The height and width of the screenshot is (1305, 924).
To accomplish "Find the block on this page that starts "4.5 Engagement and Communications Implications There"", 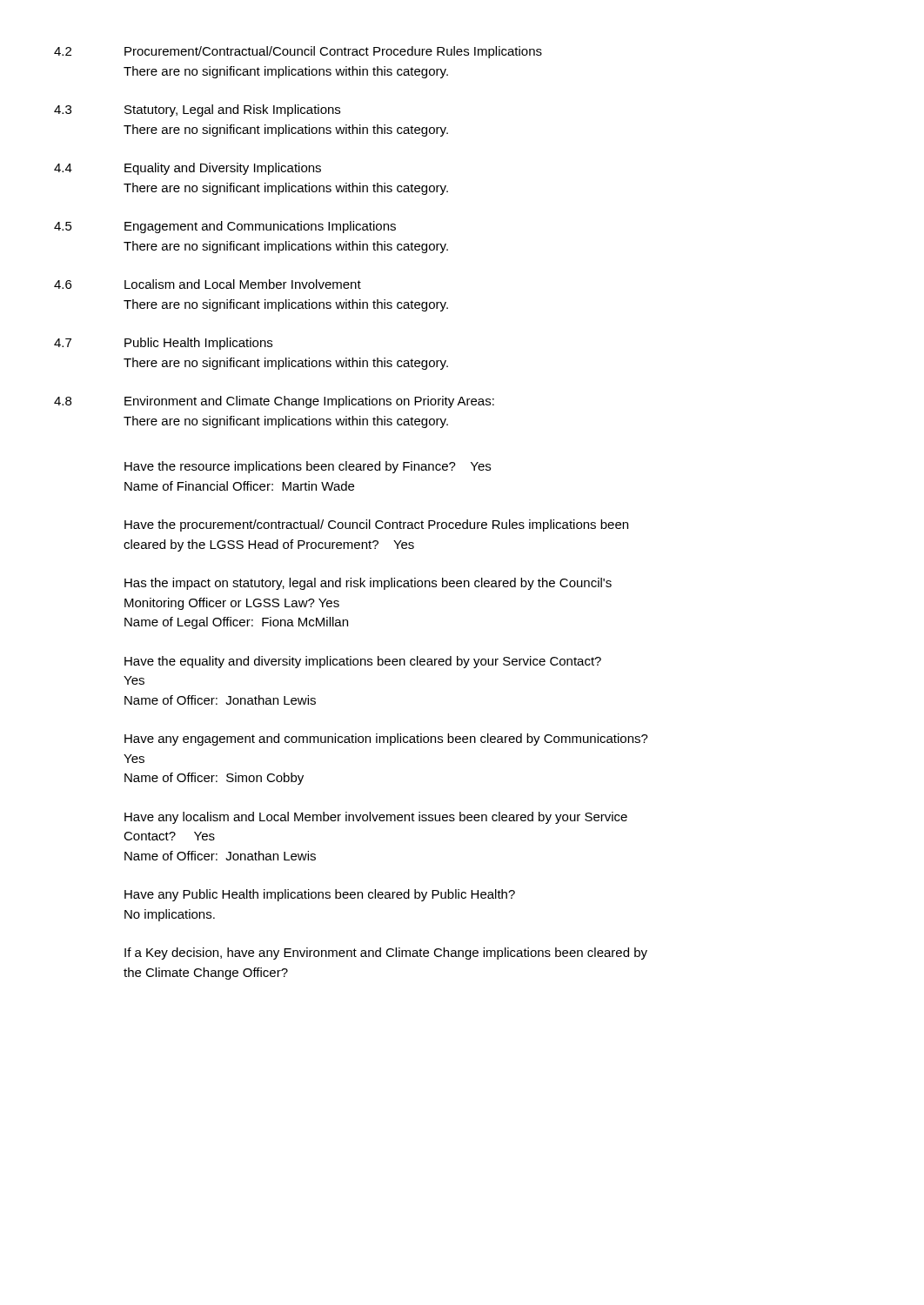I will click(225, 227).
